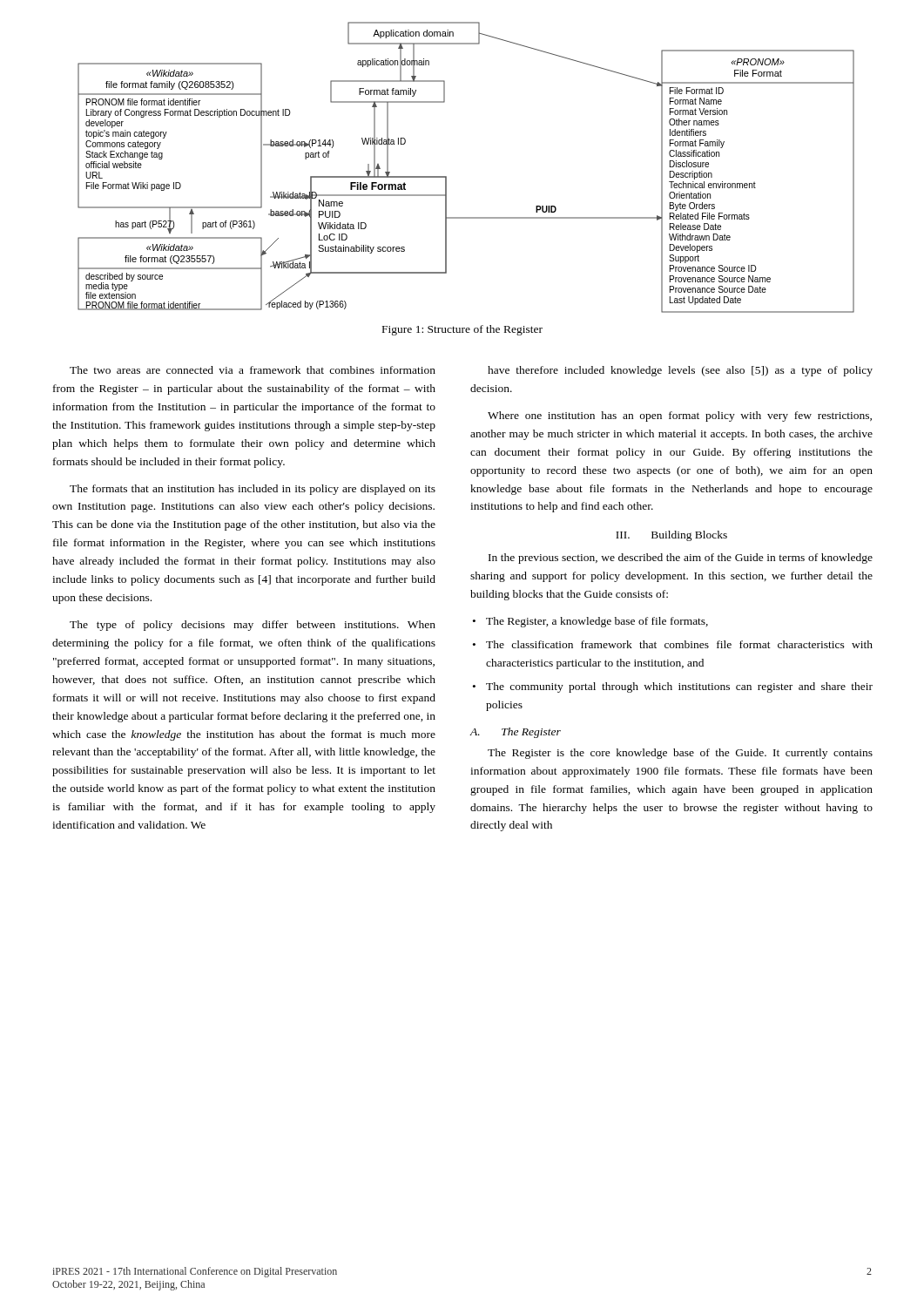The height and width of the screenshot is (1307, 924).
Task: Select the section header that says "III. Building Blocks"
Action: click(671, 535)
